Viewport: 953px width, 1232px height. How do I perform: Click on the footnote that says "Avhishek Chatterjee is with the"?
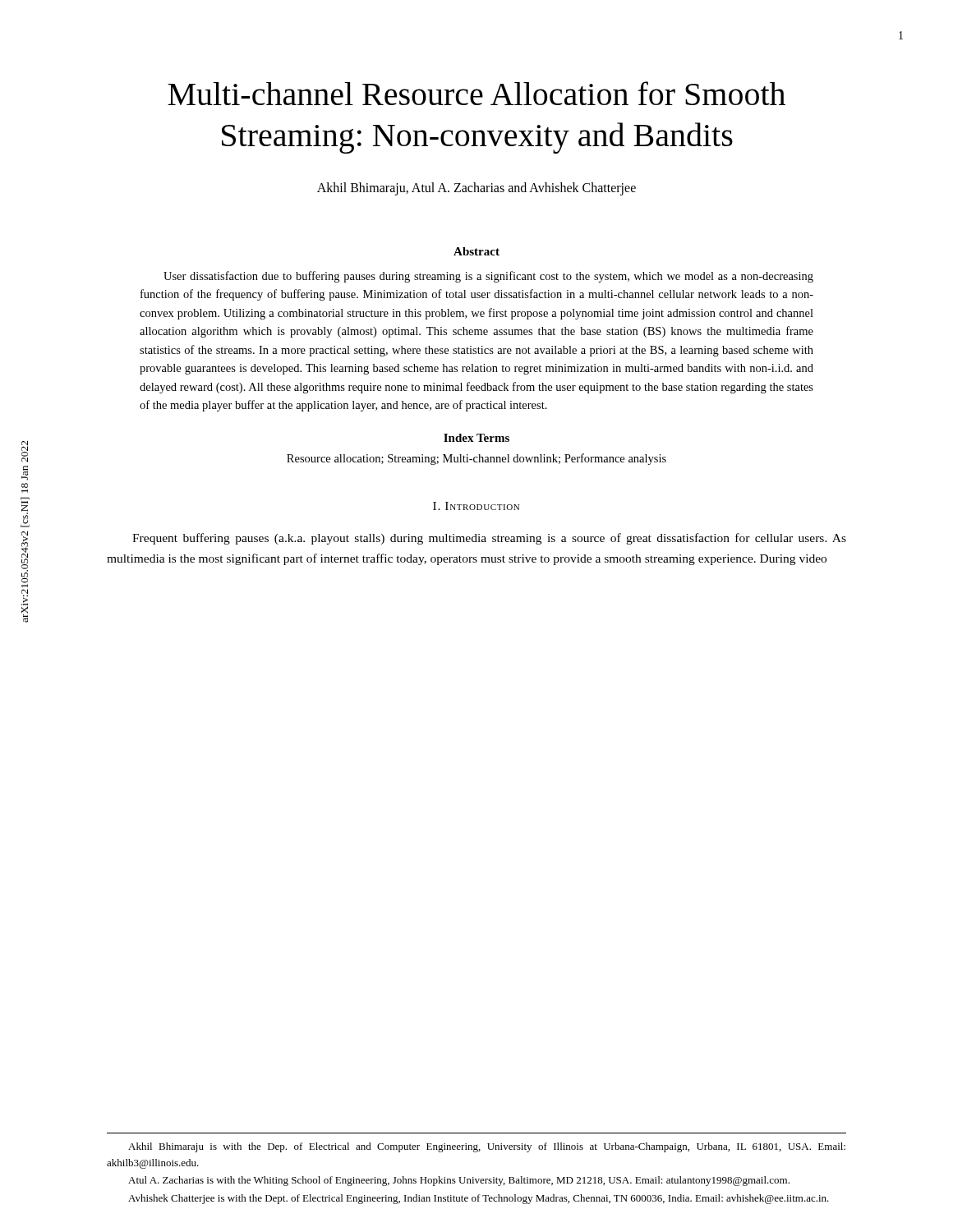coord(479,1198)
